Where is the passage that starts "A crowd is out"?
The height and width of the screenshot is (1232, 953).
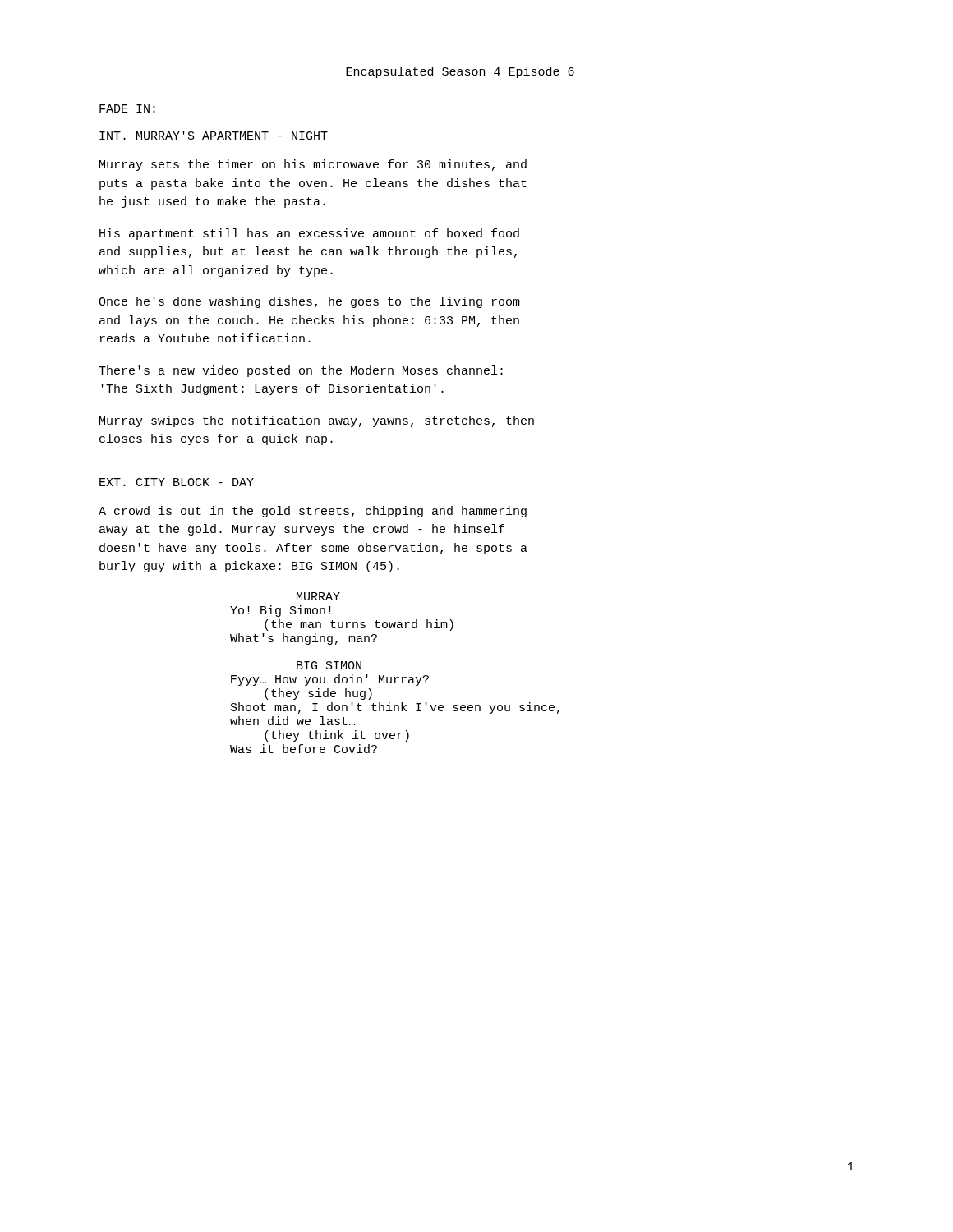313,539
